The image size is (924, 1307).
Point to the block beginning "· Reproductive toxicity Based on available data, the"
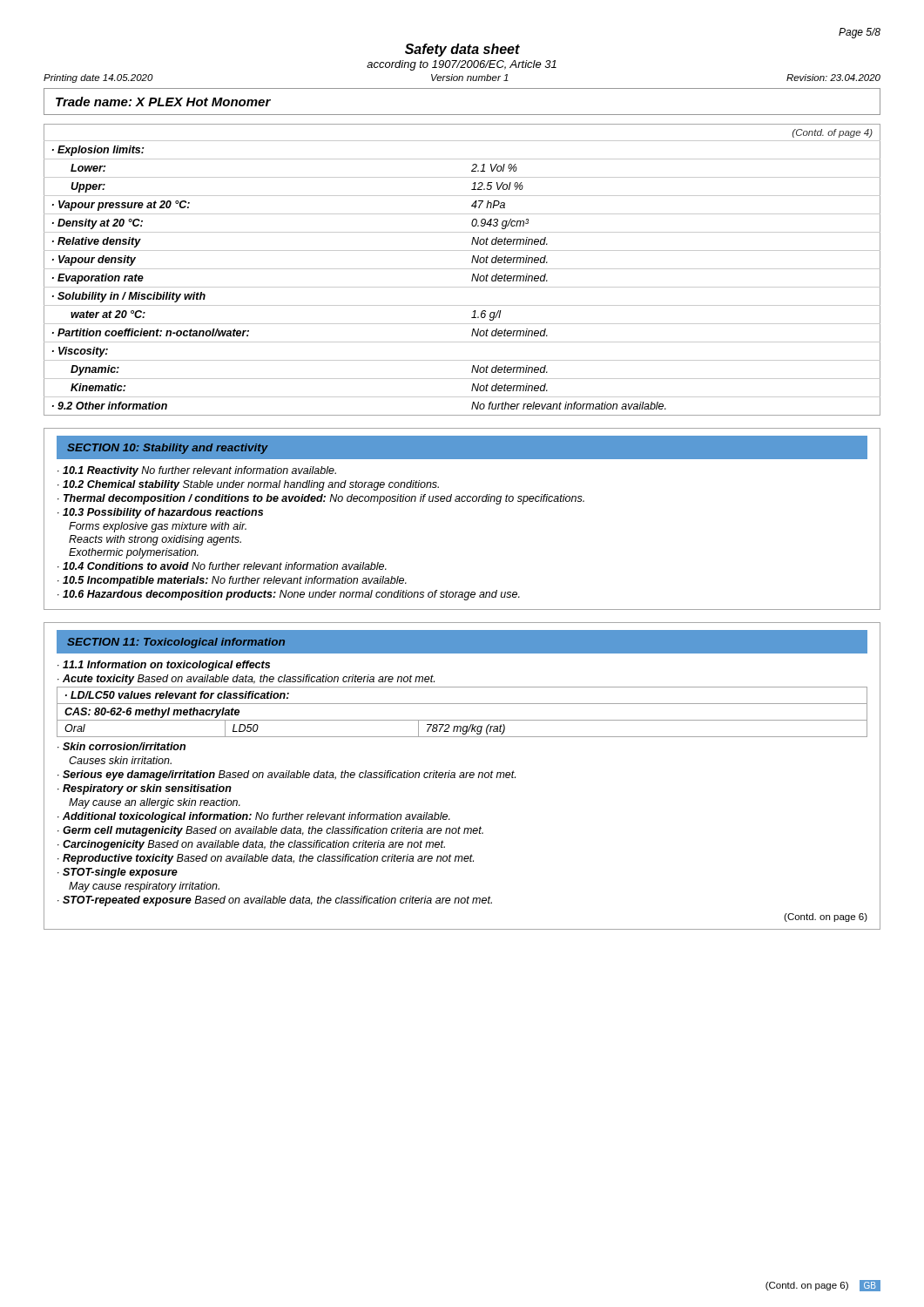click(266, 858)
